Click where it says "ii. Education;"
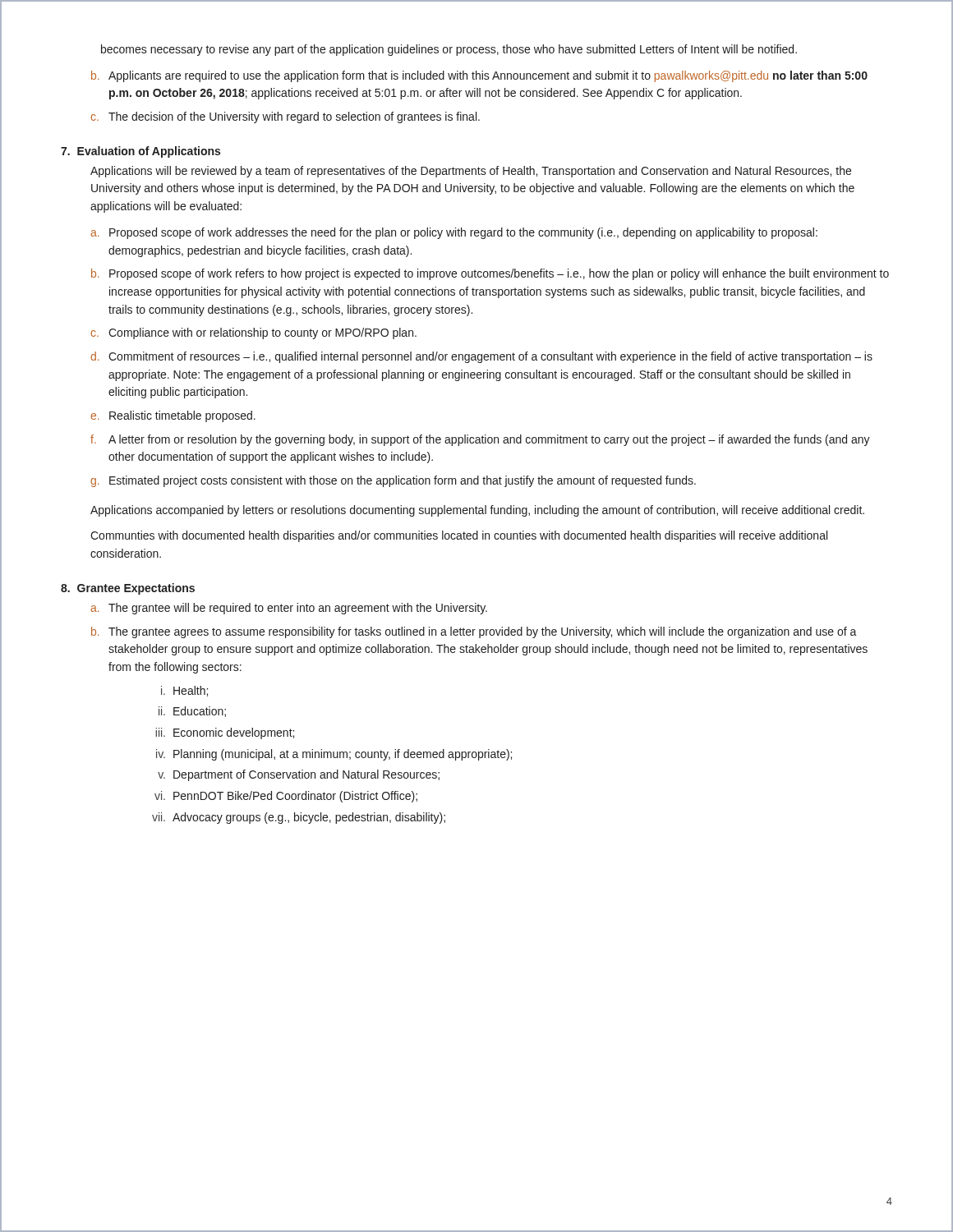Viewport: 953px width, 1232px height. 192,712
